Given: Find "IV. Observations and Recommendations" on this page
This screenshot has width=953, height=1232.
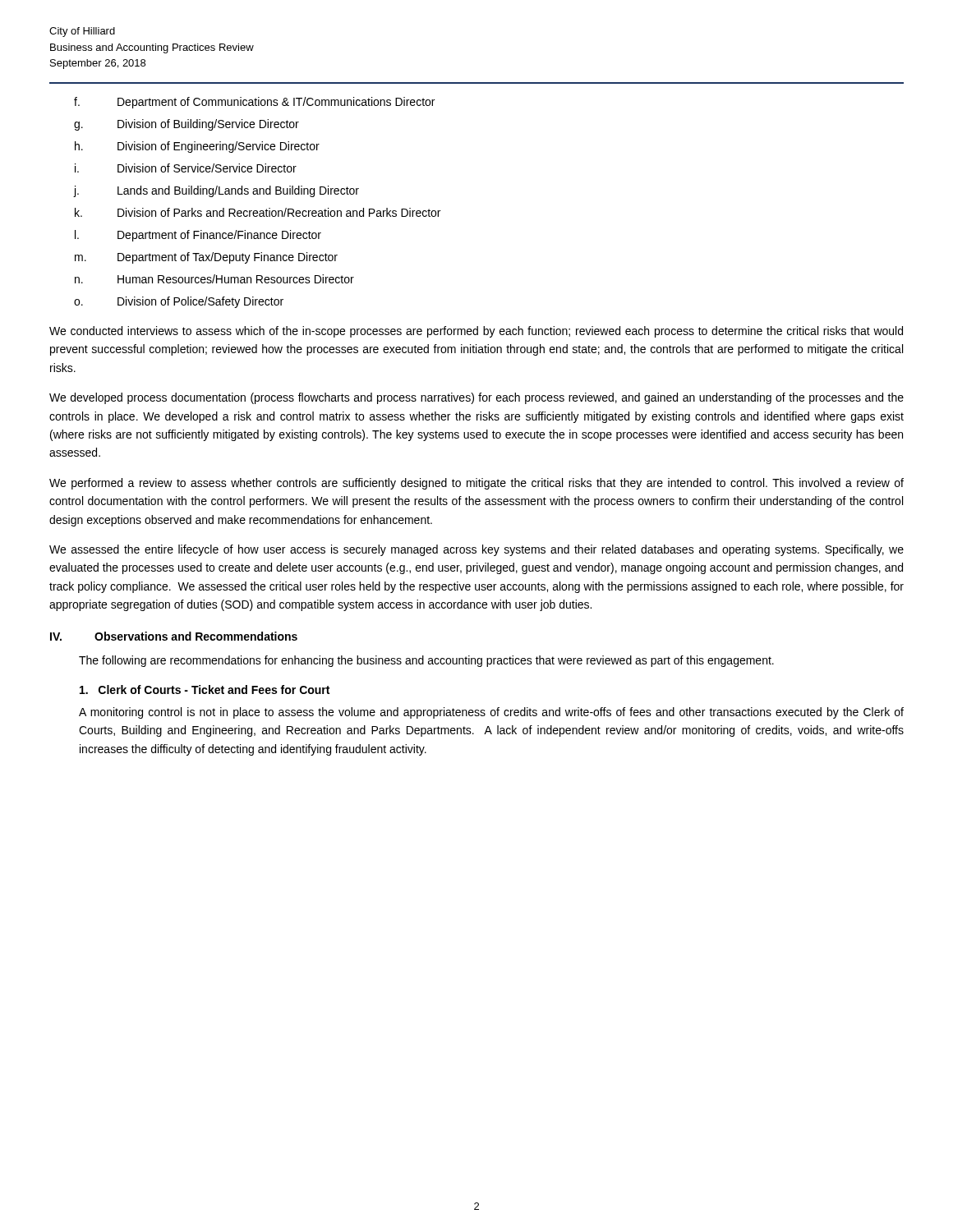Looking at the screenshot, I should coord(173,637).
